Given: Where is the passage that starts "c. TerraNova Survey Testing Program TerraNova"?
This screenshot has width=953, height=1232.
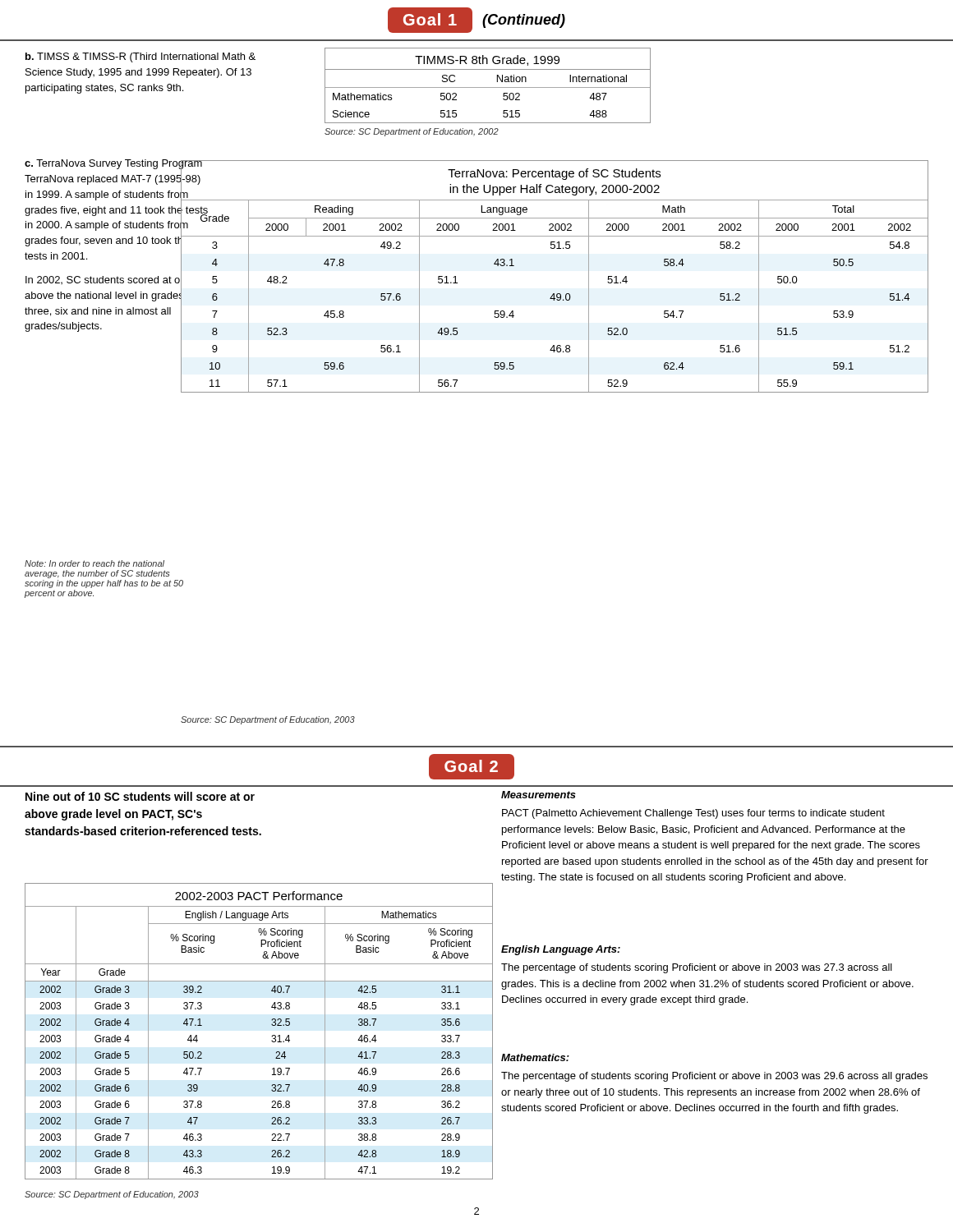Looking at the screenshot, I should 117,245.
